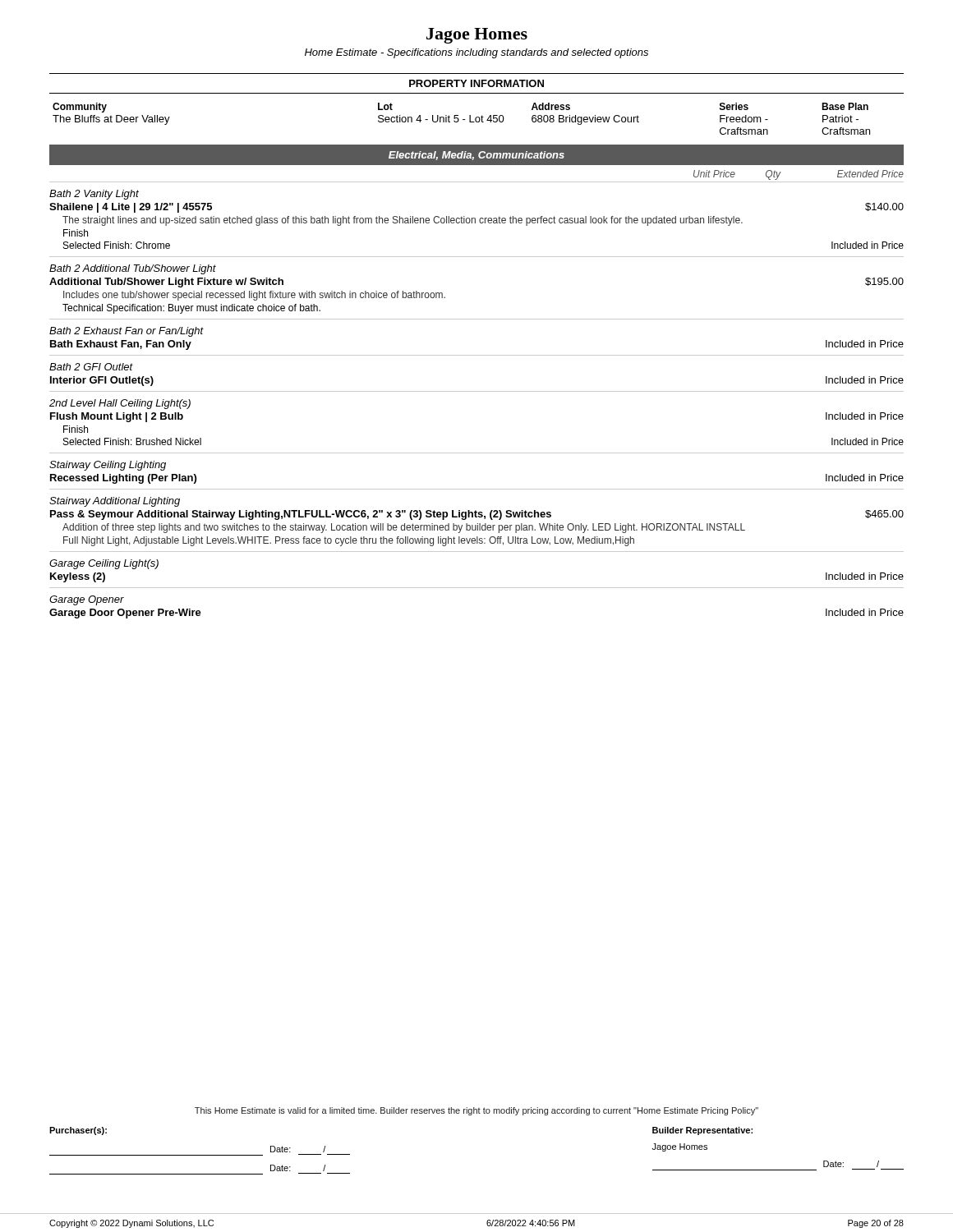Find the element starting "Stairway Additional Lighting"
The image size is (953, 1232).
115,501
